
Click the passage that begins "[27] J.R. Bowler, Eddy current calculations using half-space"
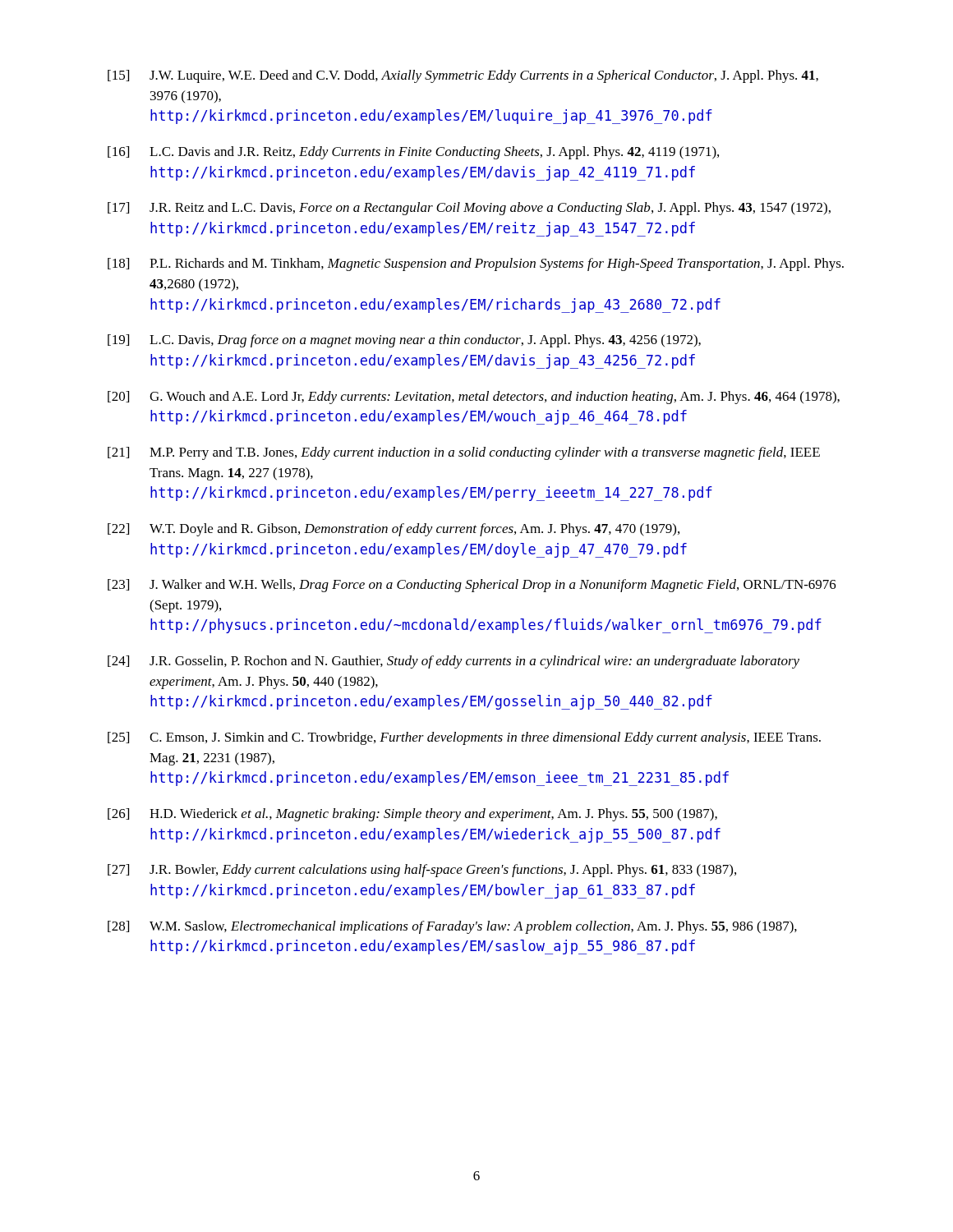coord(476,881)
